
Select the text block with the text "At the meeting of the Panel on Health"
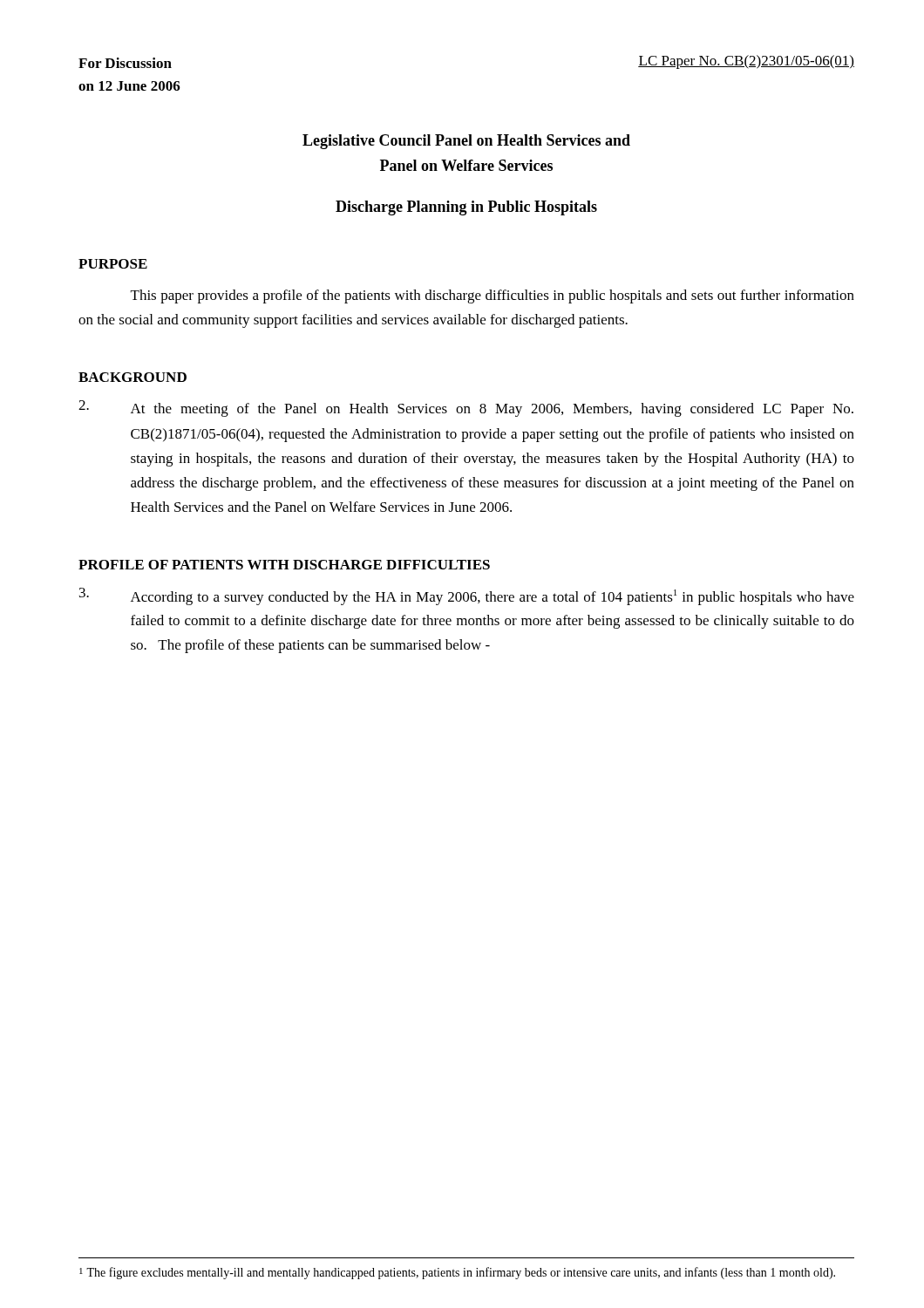[x=466, y=458]
